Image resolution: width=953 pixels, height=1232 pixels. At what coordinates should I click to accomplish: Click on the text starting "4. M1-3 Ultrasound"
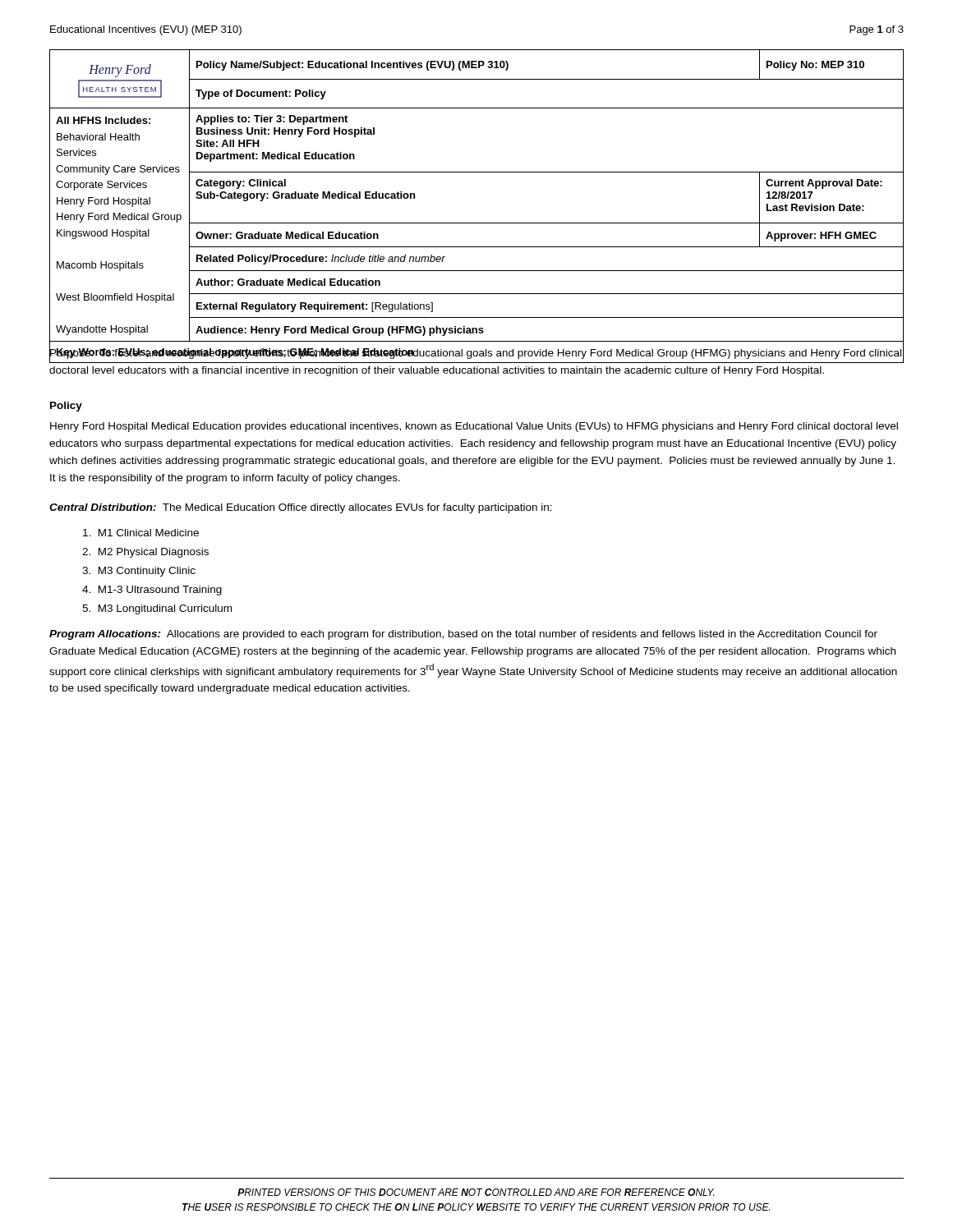pyautogui.click(x=152, y=589)
